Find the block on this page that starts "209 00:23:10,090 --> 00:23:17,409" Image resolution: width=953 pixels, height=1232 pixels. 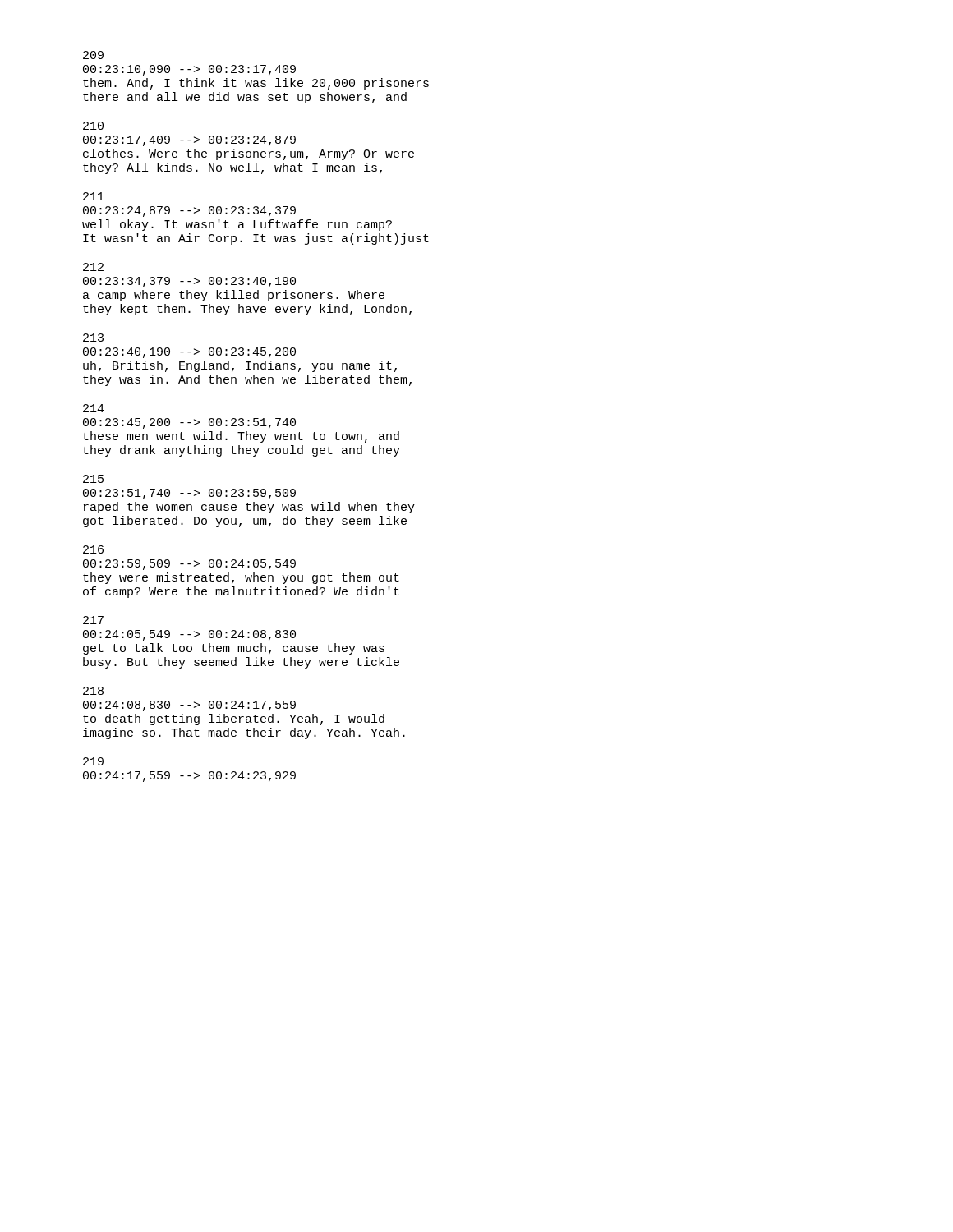pos(411,77)
